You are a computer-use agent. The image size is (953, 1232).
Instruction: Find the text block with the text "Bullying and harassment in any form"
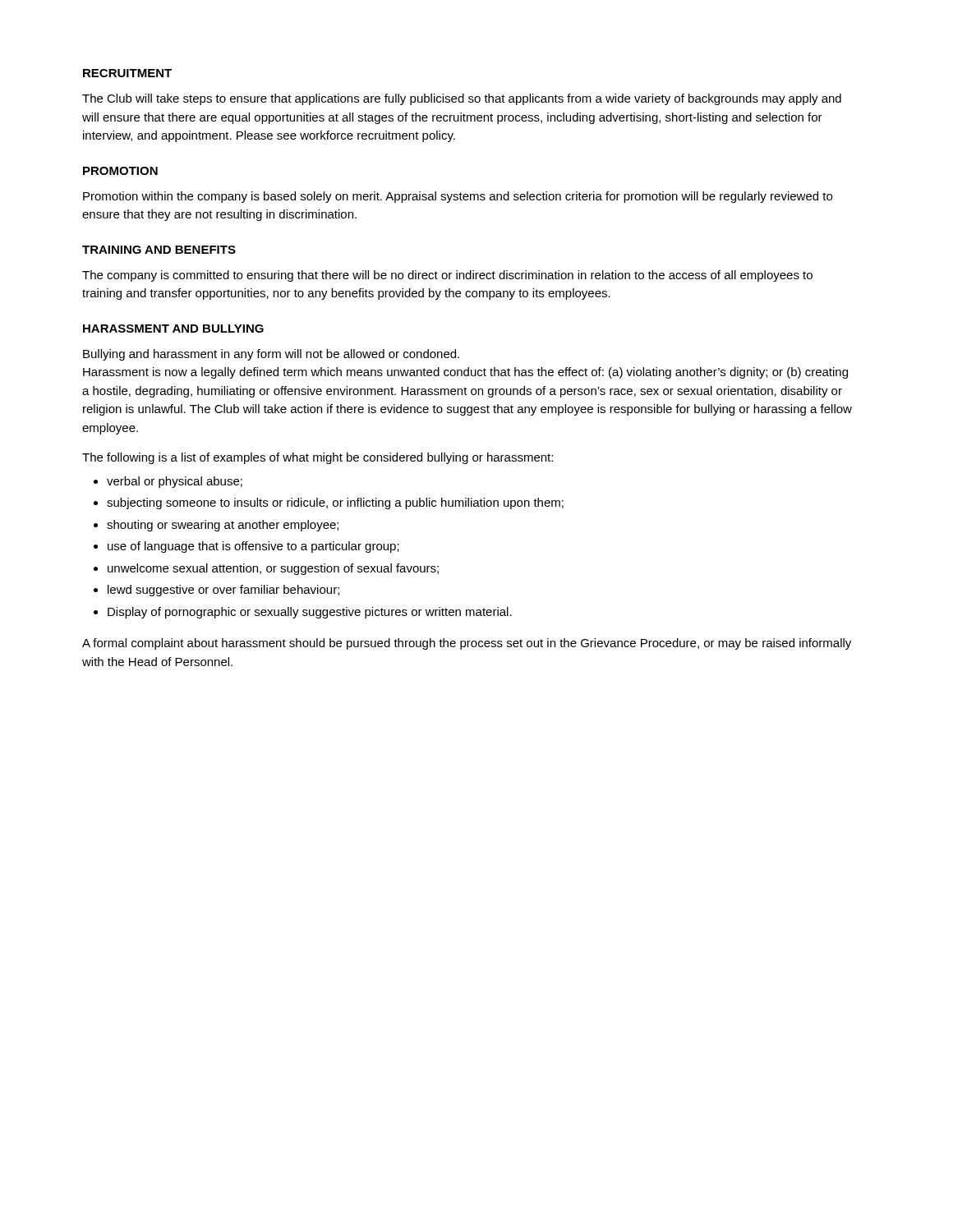(x=467, y=390)
